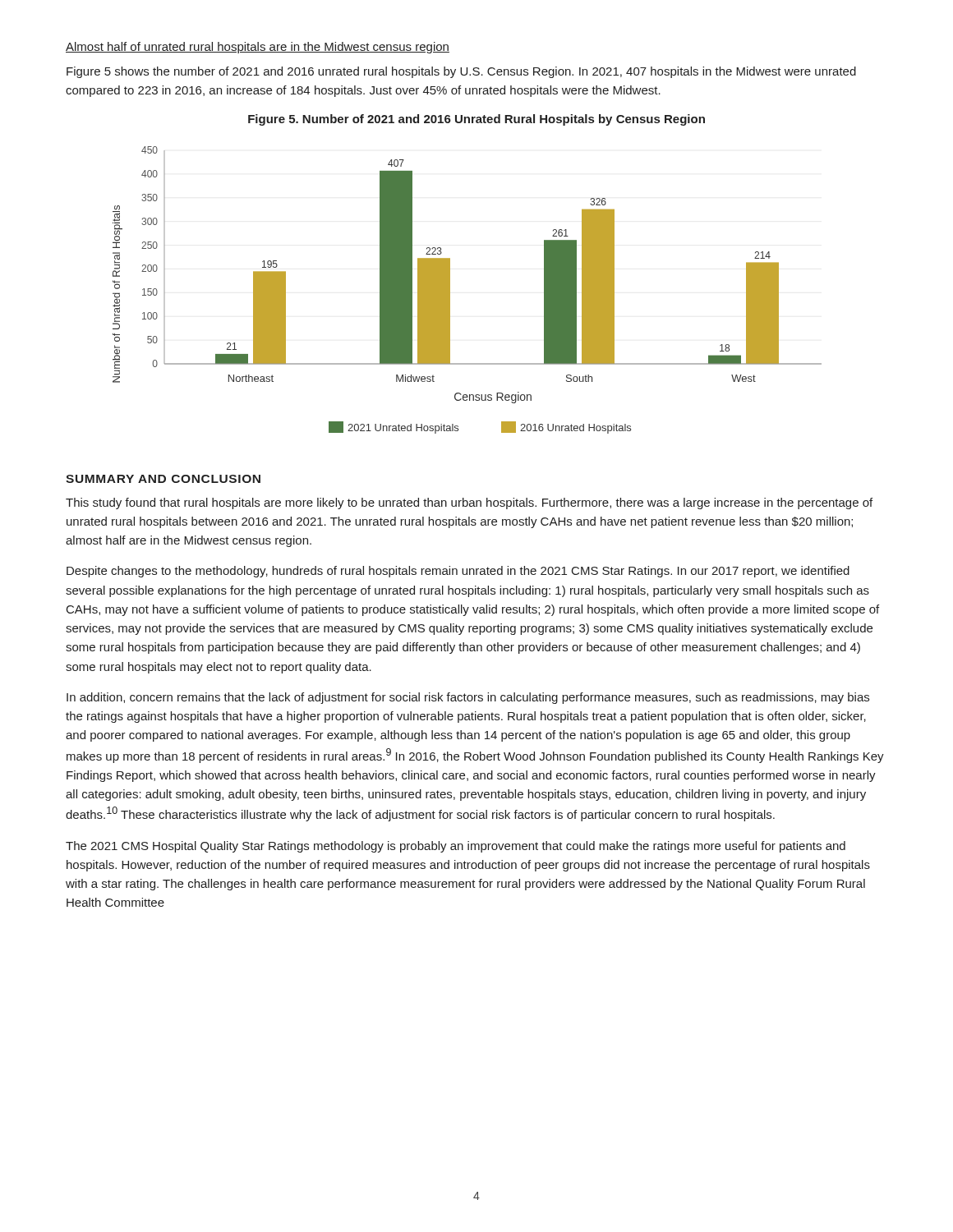Locate the text starting "Almost half of unrated rural"
This screenshot has height=1232, width=953.
pyautogui.click(x=258, y=46)
